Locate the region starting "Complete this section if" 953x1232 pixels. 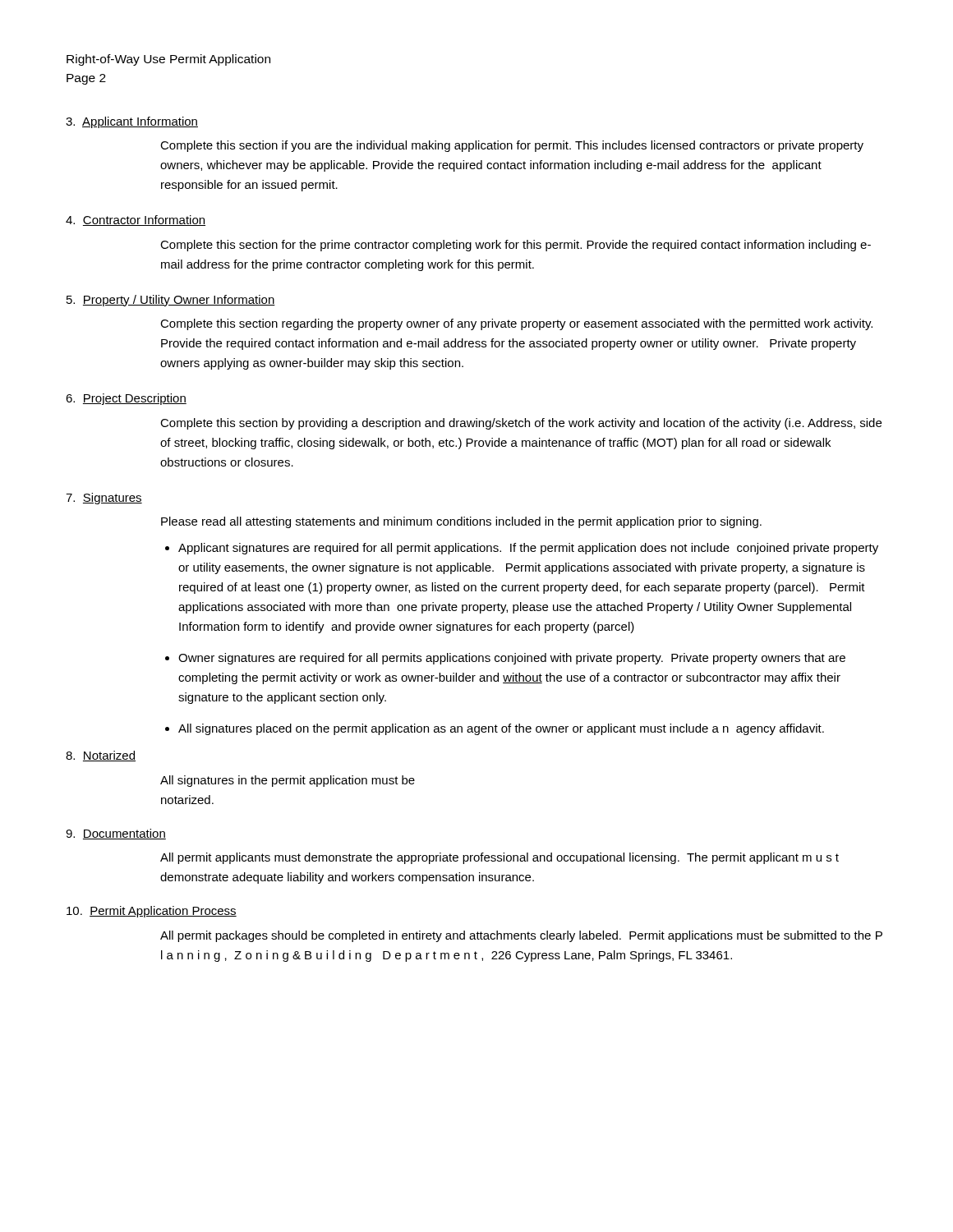(x=512, y=165)
